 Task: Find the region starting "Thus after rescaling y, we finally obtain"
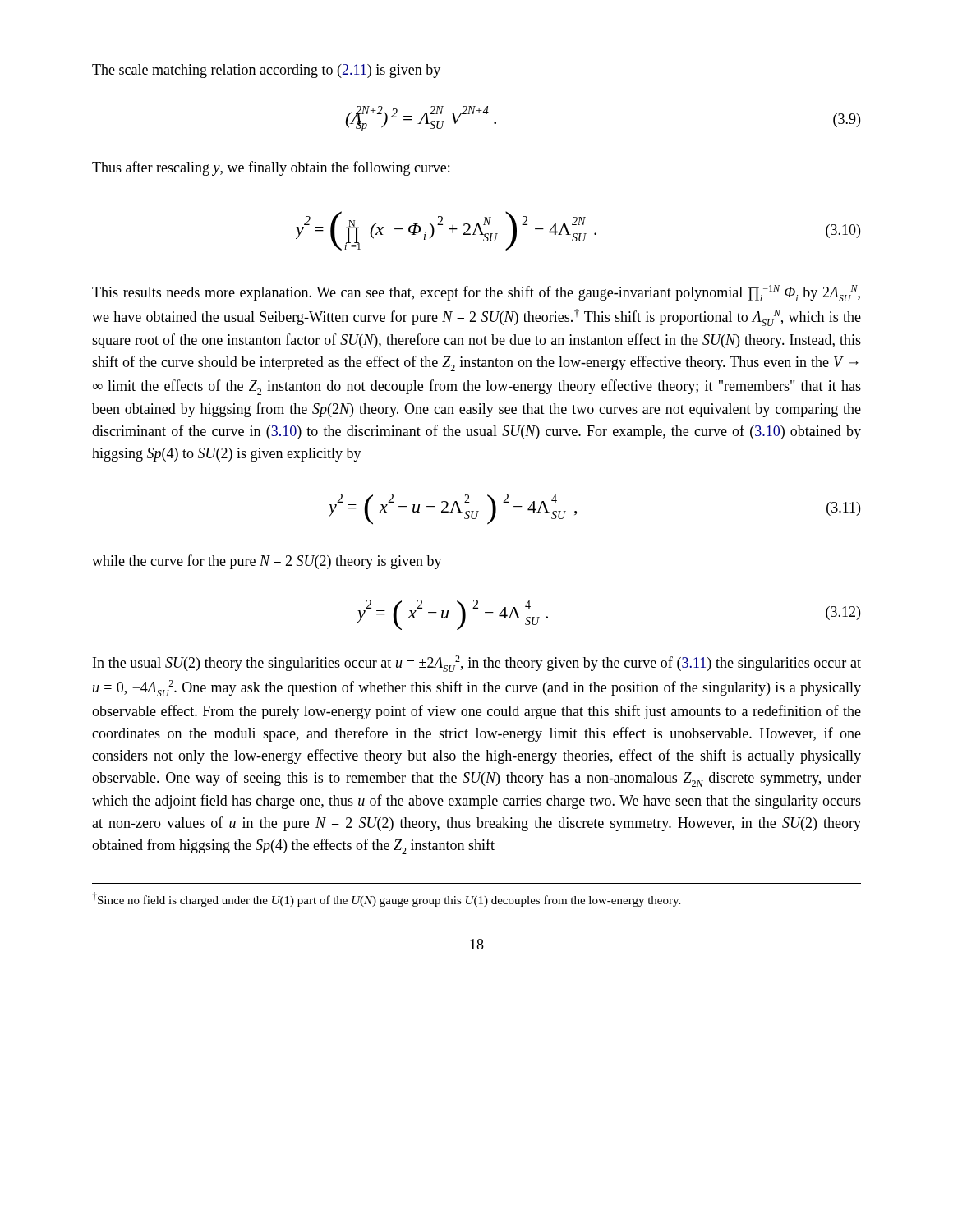(272, 168)
